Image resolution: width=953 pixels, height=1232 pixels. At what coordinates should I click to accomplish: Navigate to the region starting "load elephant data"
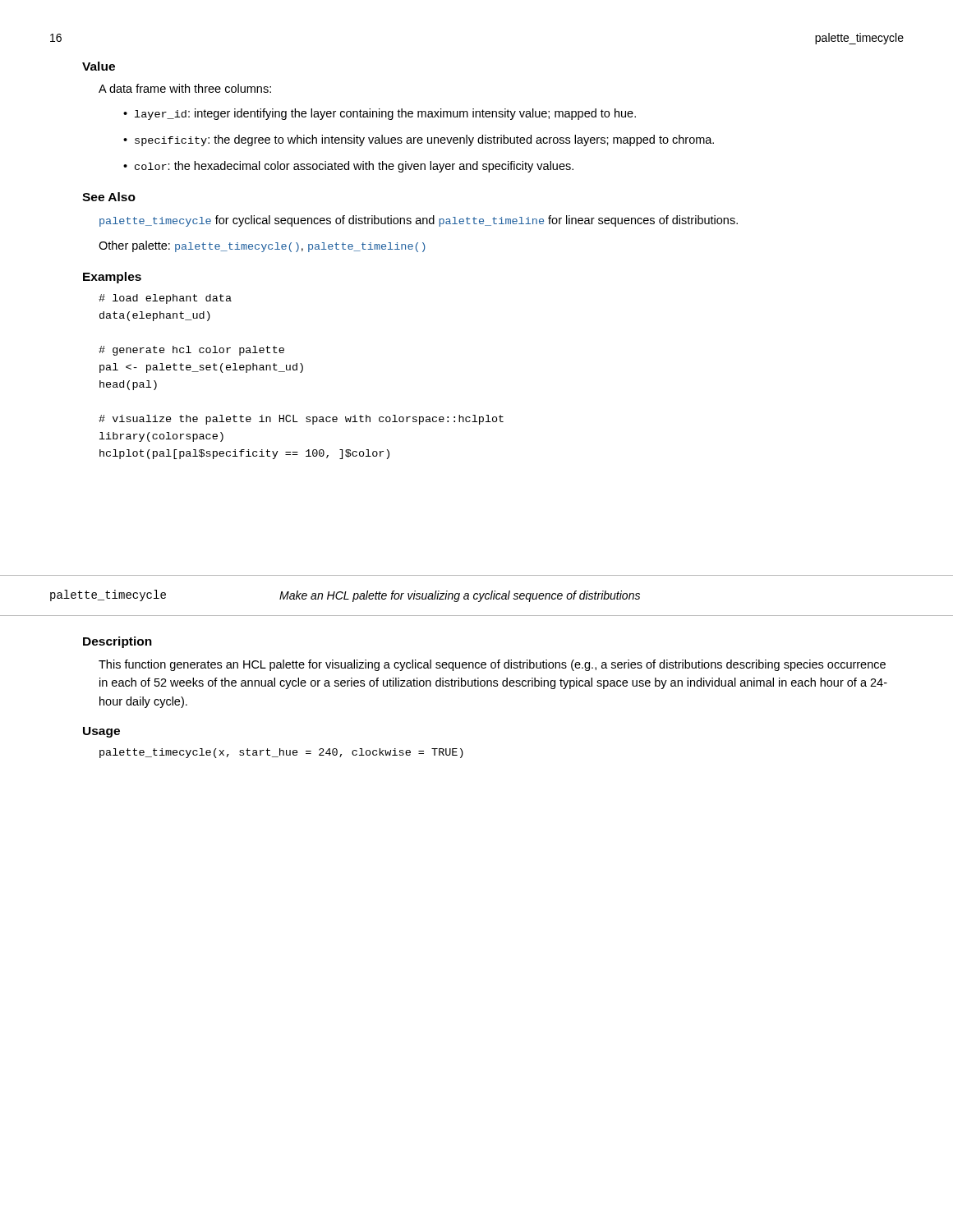302,376
